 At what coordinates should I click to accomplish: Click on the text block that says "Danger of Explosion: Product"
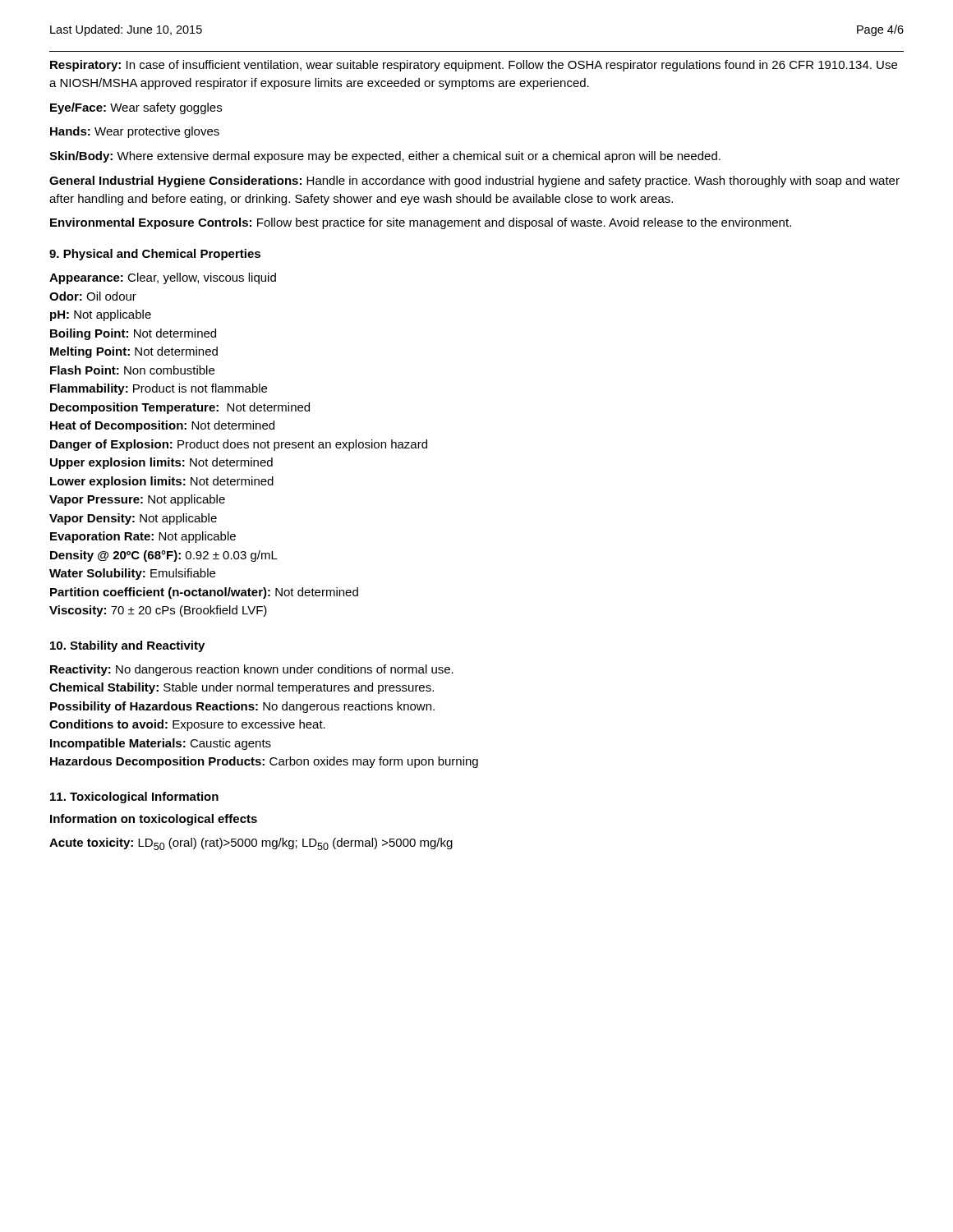[239, 444]
